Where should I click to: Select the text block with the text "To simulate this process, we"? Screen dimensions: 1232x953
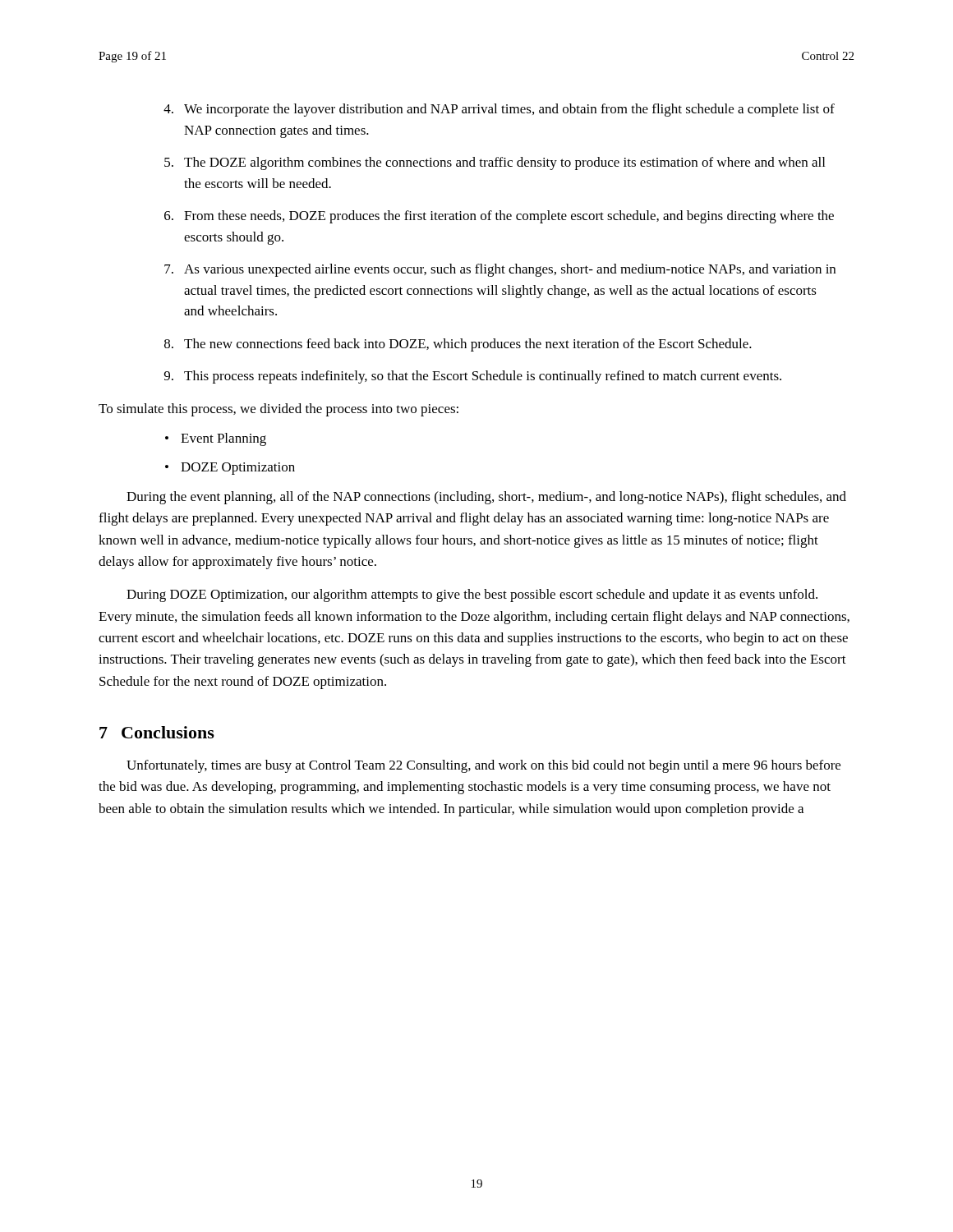click(279, 408)
